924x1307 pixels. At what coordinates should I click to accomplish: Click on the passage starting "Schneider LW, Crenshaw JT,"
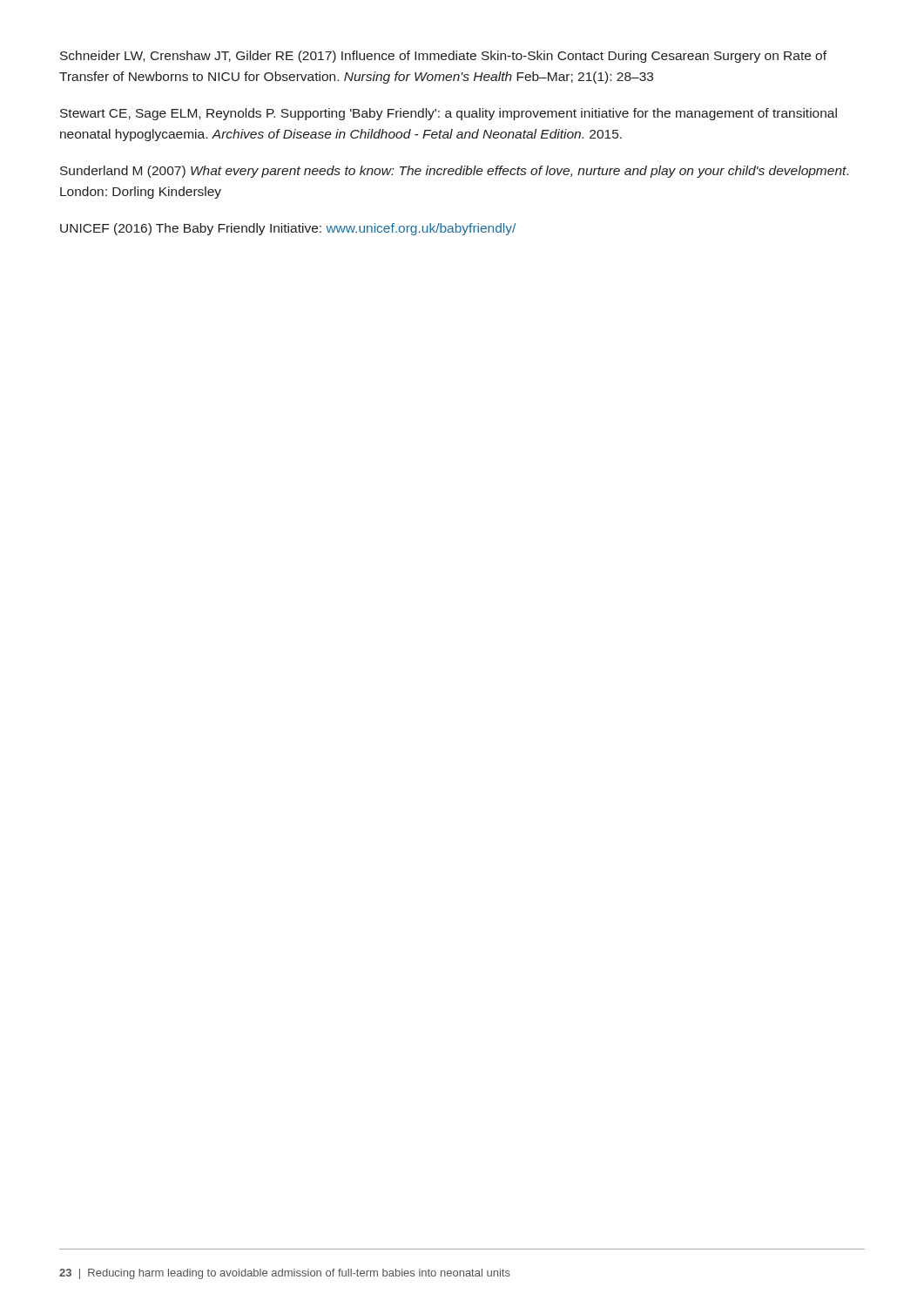pyautogui.click(x=443, y=66)
